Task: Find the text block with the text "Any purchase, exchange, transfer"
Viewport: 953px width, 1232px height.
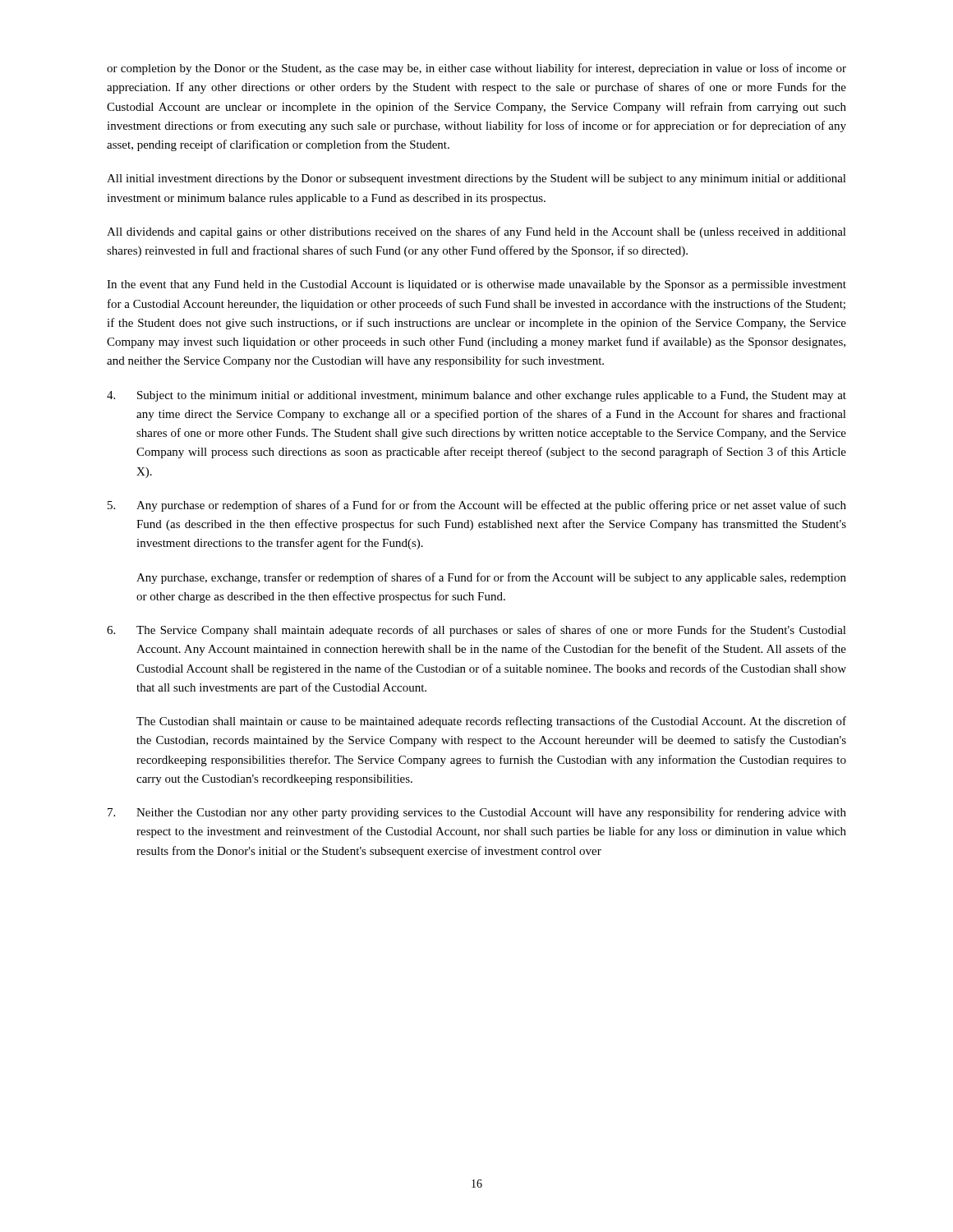Action: (491, 587)
